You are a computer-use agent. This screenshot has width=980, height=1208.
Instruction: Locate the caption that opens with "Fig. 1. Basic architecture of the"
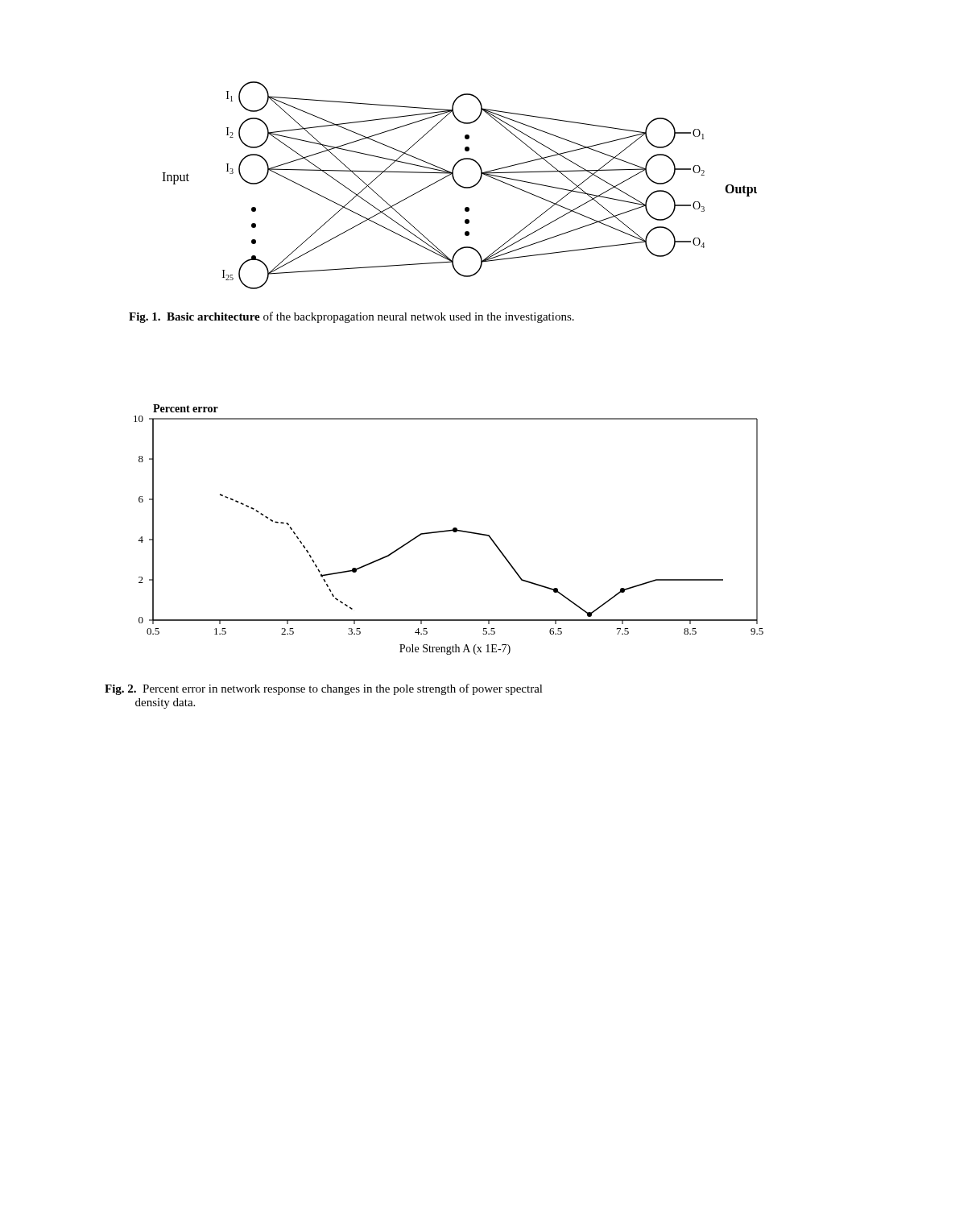click(x=352, y=316)
